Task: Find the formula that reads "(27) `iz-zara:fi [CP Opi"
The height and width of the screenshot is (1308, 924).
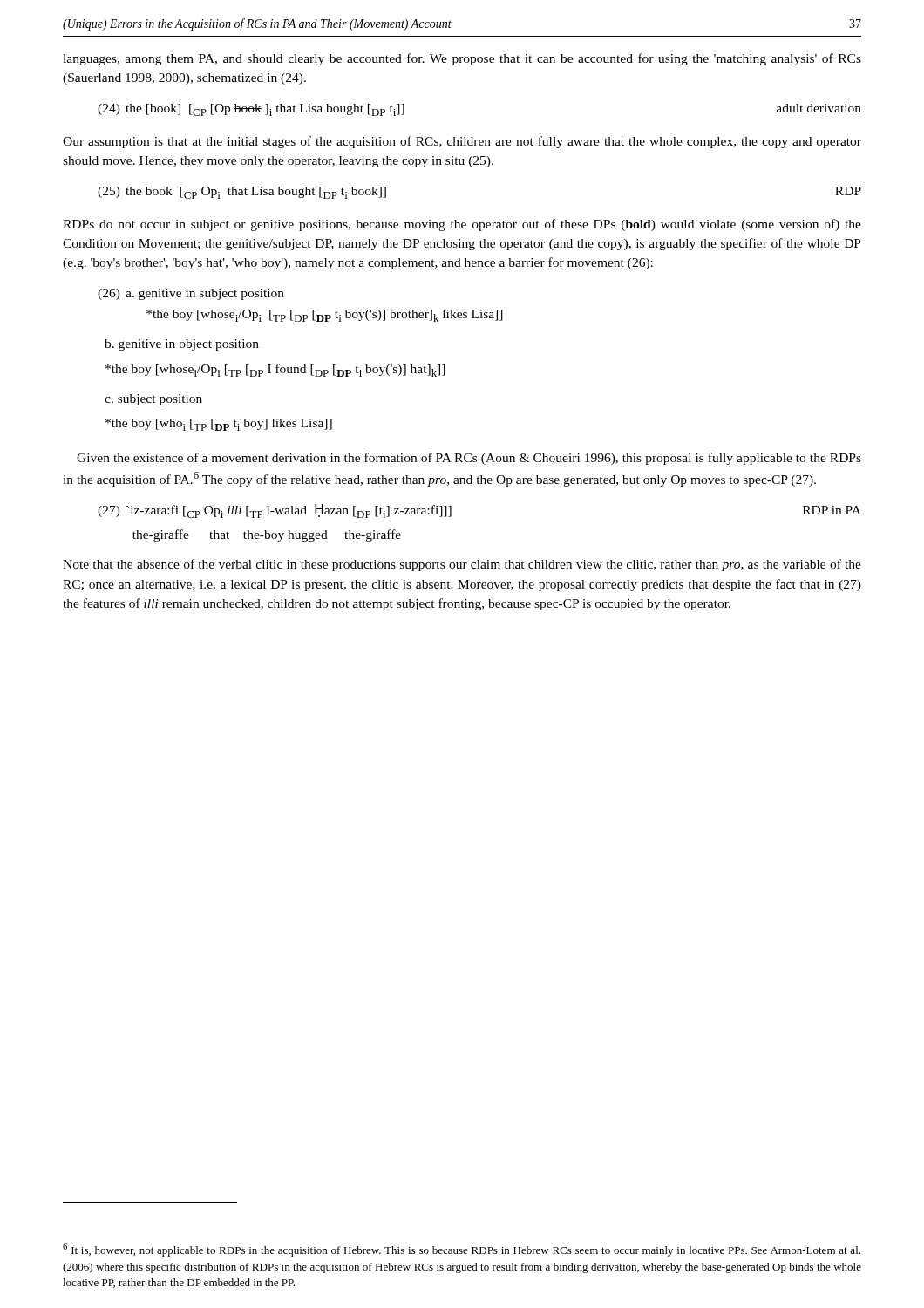Action: (268, 511)
